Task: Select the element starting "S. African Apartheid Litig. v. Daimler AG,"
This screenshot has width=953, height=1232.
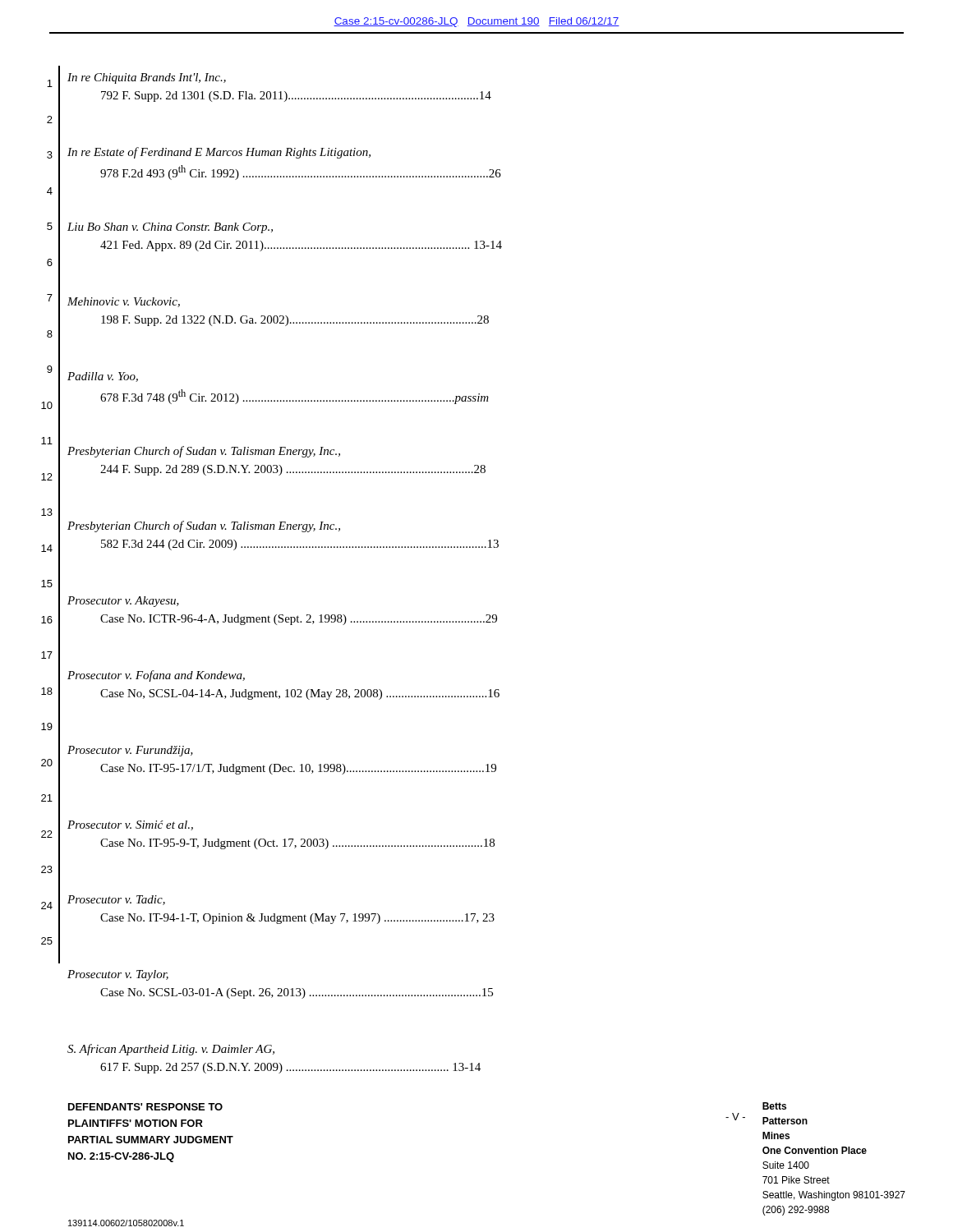Action: (x=486, y=1059)
